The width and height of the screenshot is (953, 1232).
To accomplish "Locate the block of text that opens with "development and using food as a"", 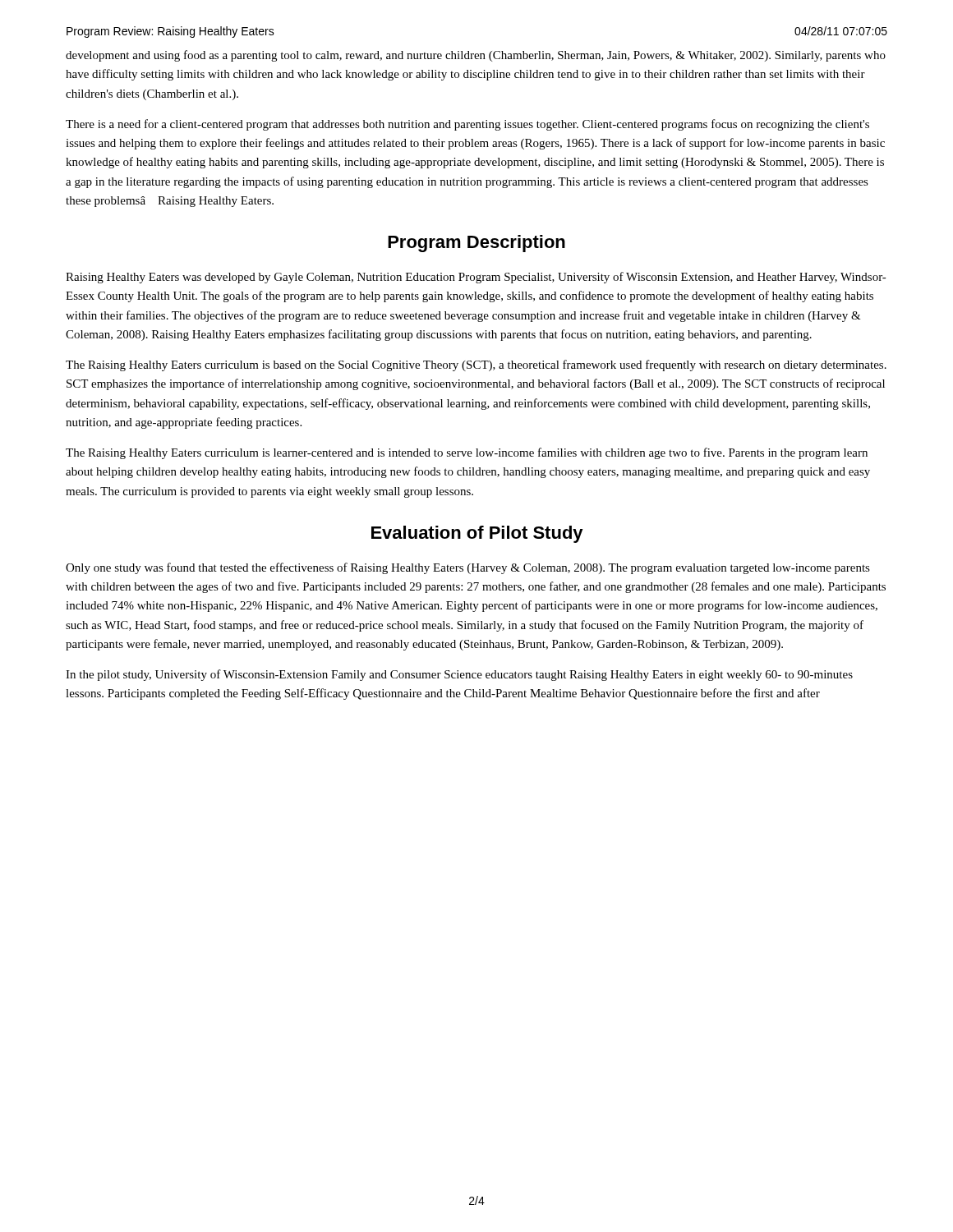I will (x=476, y=74).
